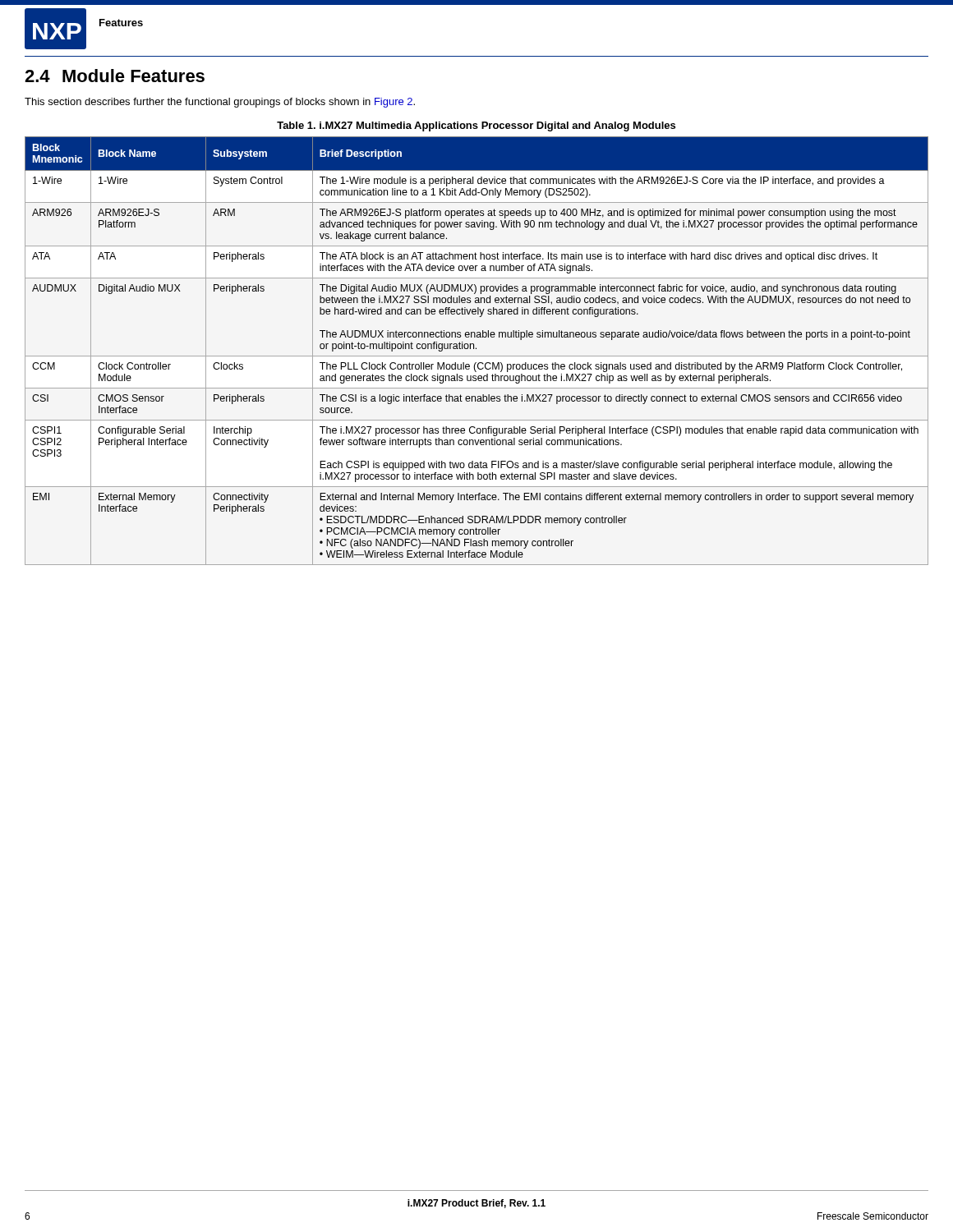Find the caption that says "Table 1. i.MX27 Multimedia Applications Processor Digital"
This screenshot has width=953, height=1232.
[x=476, y=125]
